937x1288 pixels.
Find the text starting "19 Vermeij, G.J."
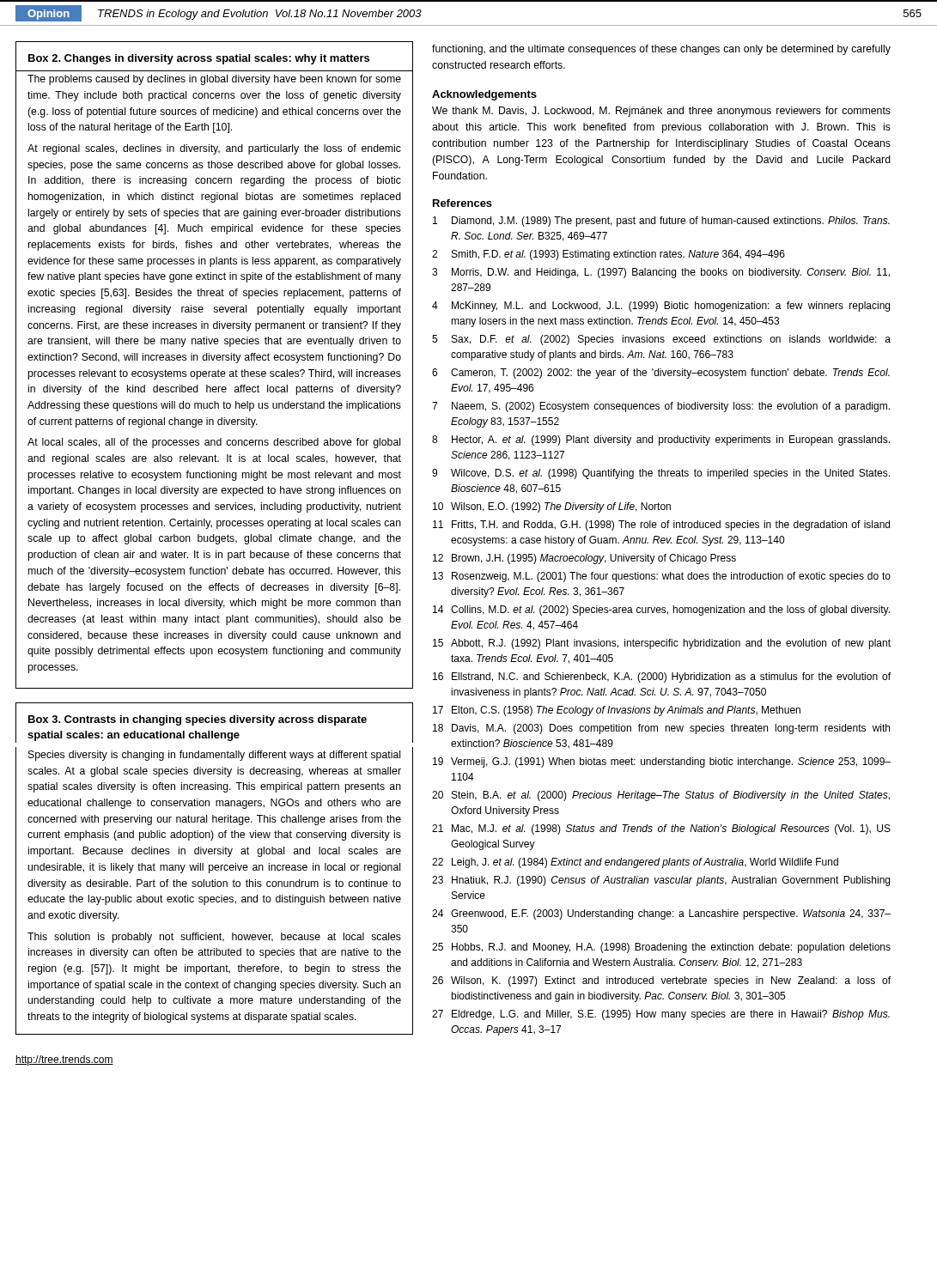(x=661, y=770)
